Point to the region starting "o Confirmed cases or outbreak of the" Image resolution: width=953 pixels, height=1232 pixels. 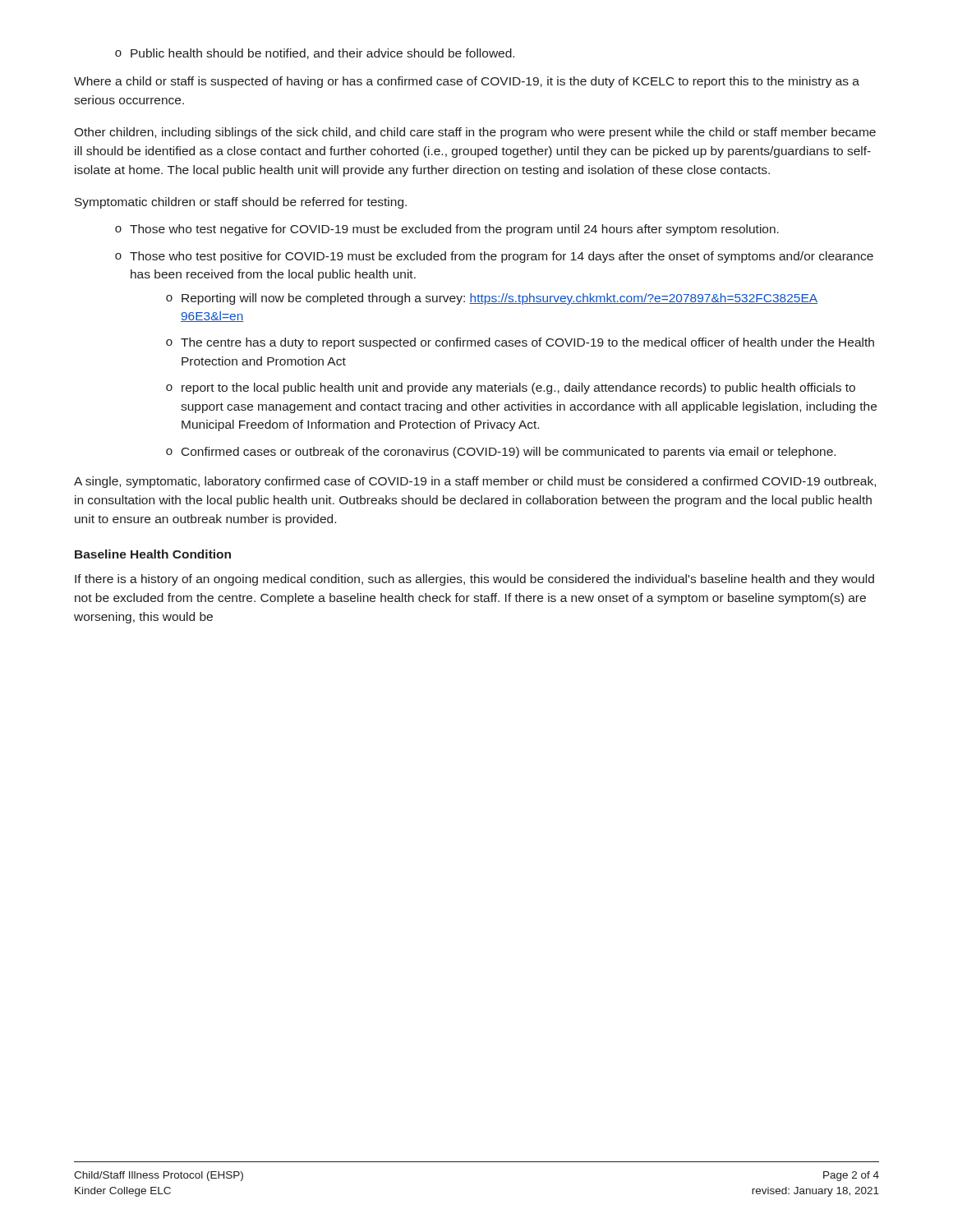coord(501,452)
